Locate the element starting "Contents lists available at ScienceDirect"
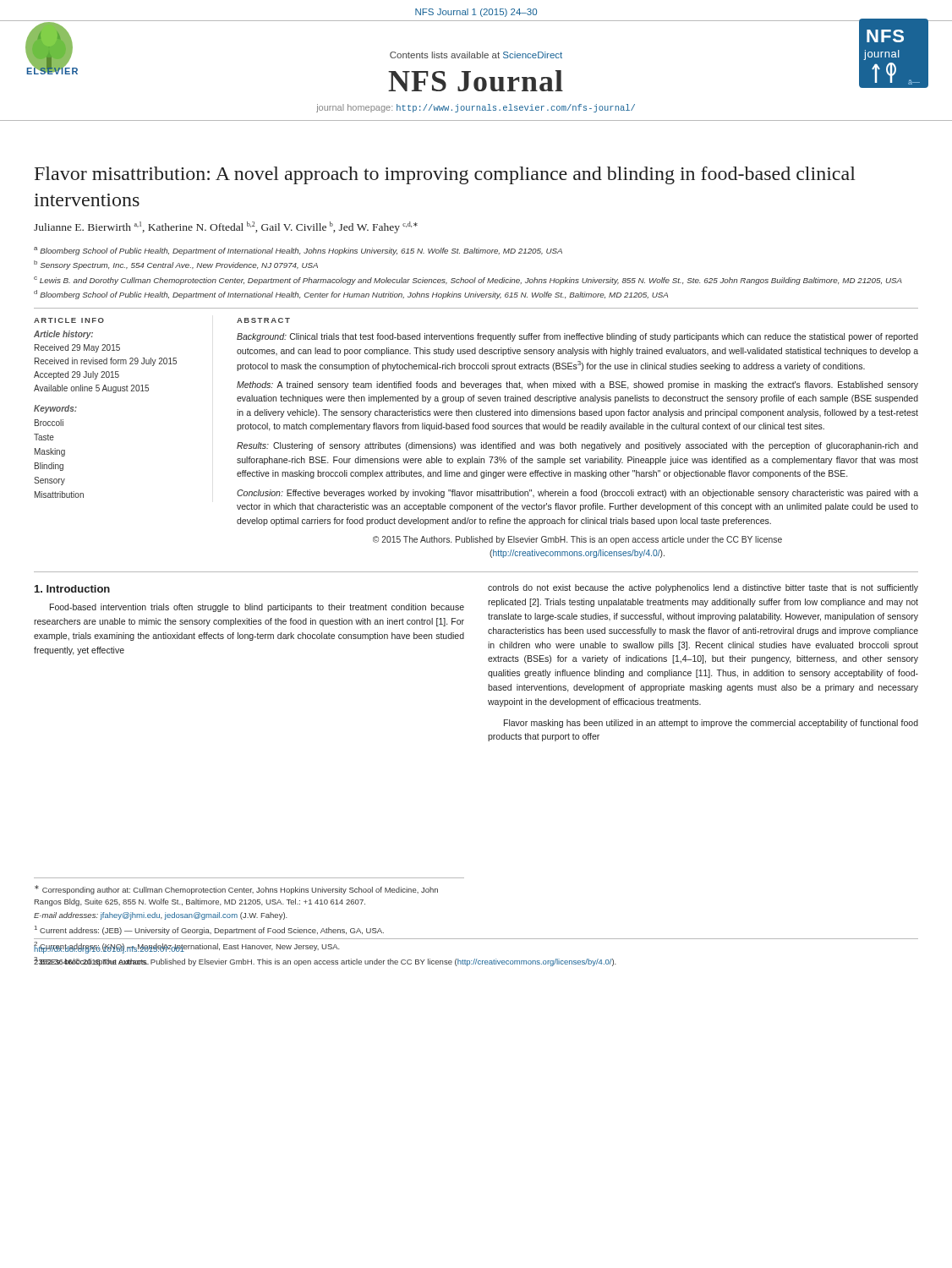This screenshot has height=1268, width=952. coord(476,55)
